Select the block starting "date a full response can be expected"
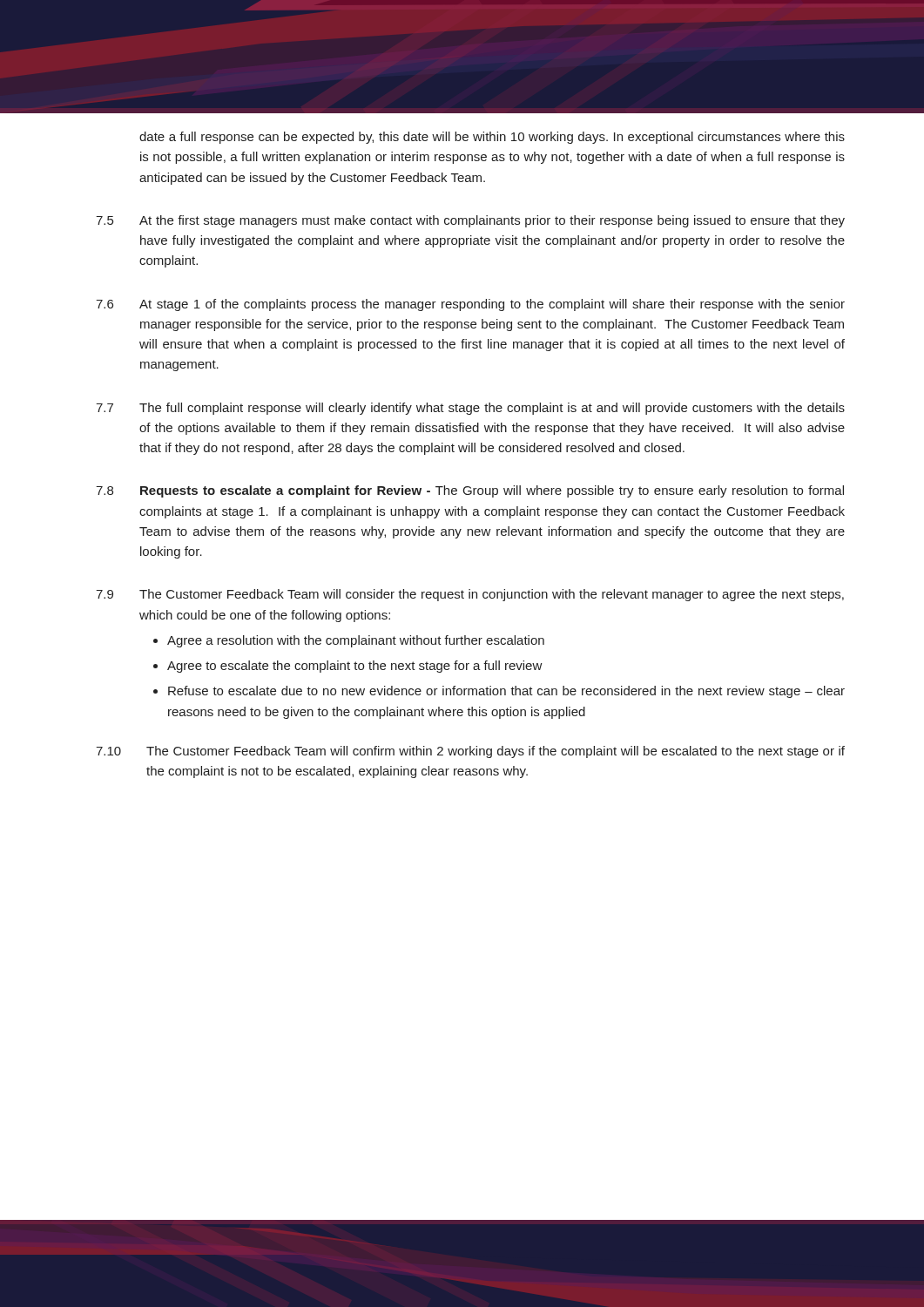 coord(492,157)
